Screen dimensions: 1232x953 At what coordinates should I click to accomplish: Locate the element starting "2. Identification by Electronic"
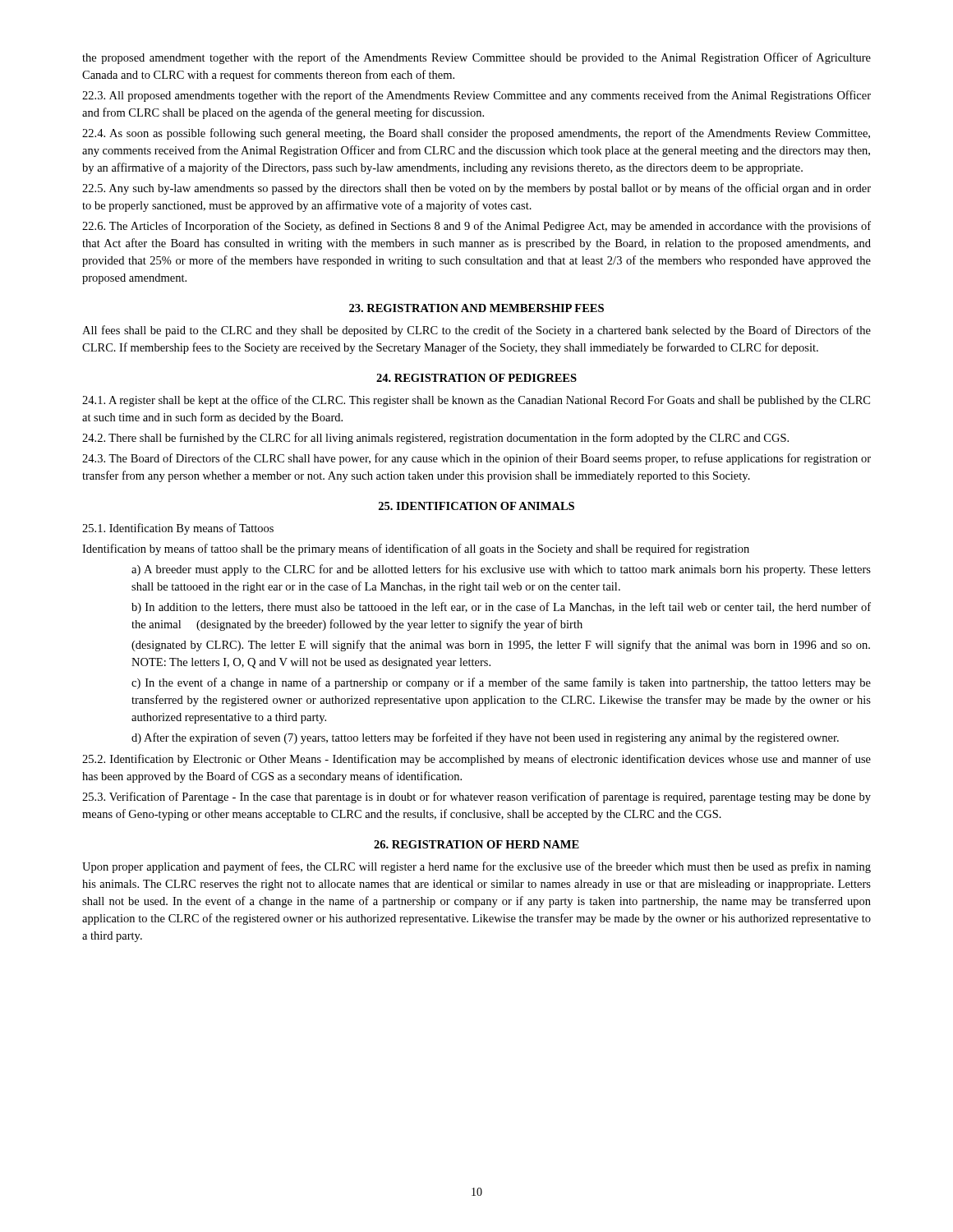tap(476, 786)
